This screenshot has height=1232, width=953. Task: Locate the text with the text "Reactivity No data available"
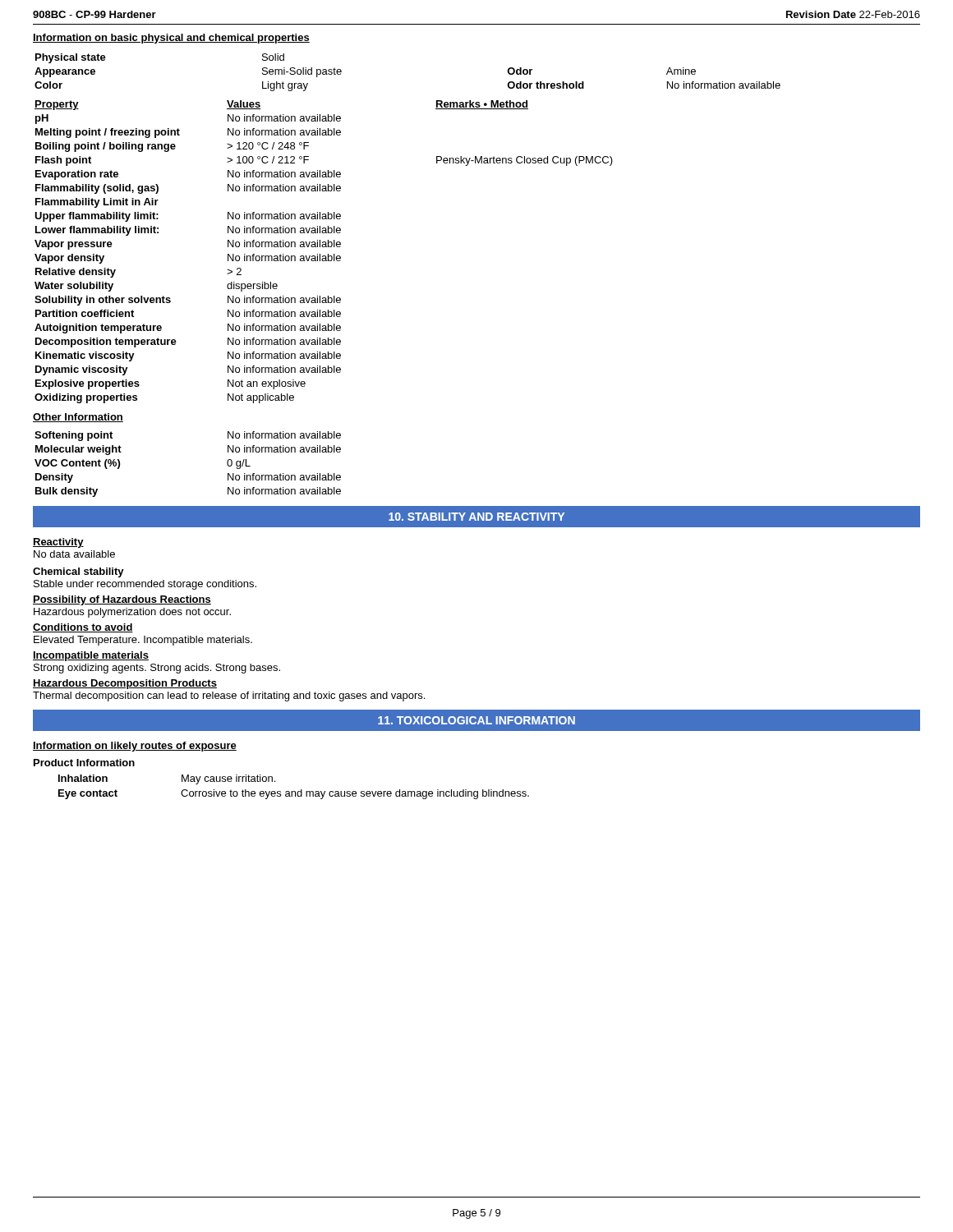58,543
